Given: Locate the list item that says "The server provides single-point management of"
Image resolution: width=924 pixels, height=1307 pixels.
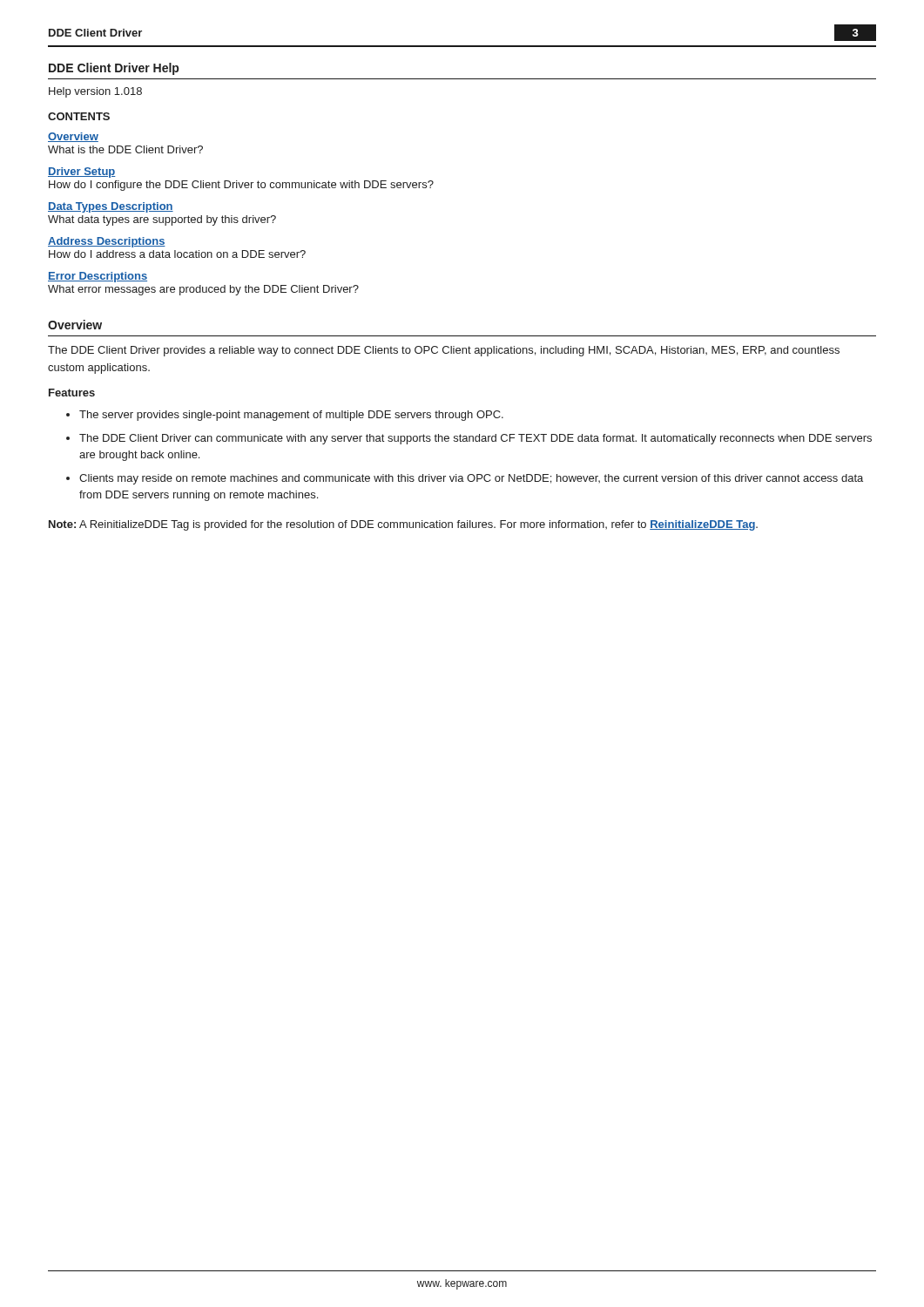Looking at the screenshot, I should coord(292,414).
